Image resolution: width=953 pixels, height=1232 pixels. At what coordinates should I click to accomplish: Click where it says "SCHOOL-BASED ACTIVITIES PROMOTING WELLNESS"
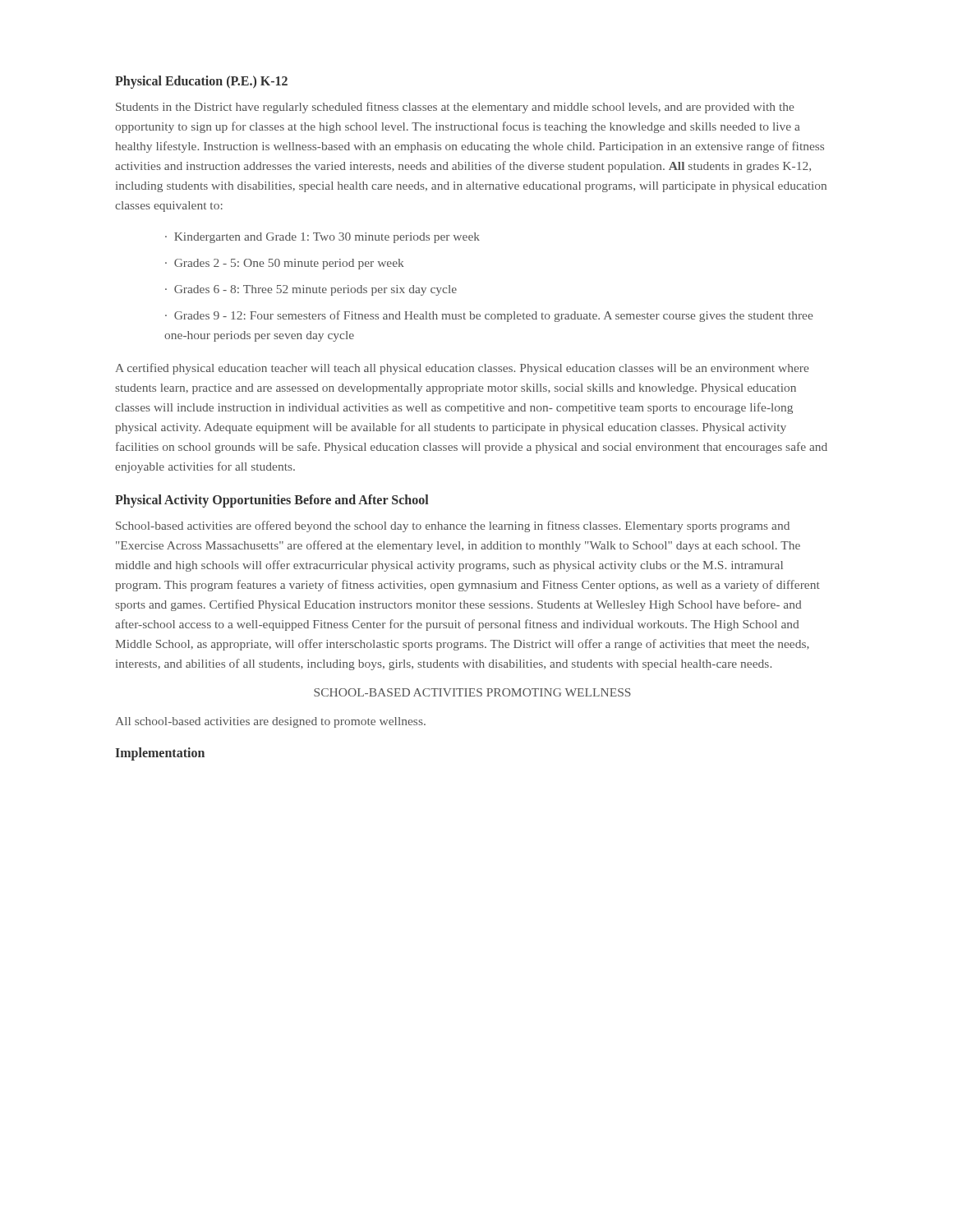click(472, 692)
